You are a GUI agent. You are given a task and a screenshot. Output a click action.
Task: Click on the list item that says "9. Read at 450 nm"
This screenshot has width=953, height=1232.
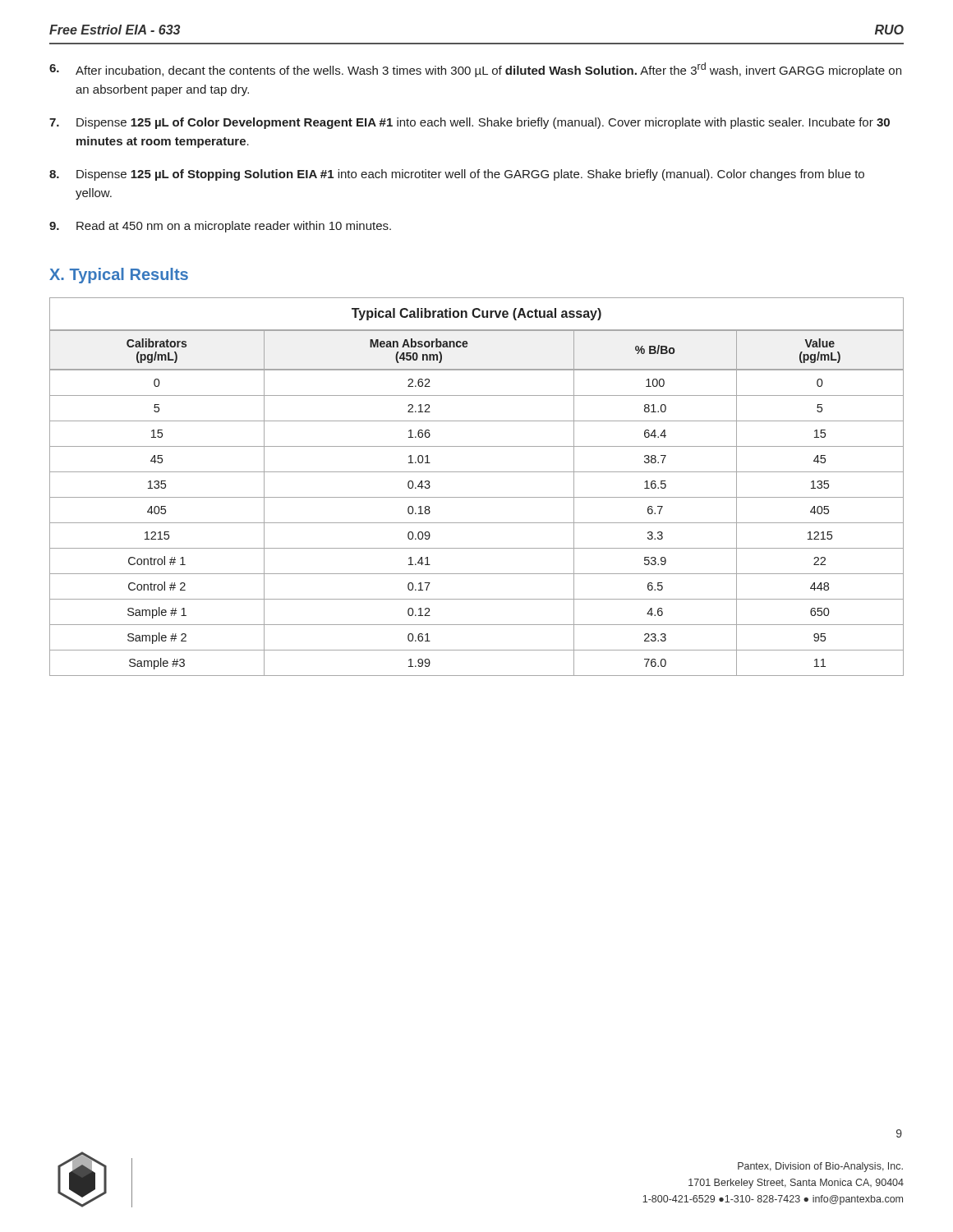click(x=220, y=227)
